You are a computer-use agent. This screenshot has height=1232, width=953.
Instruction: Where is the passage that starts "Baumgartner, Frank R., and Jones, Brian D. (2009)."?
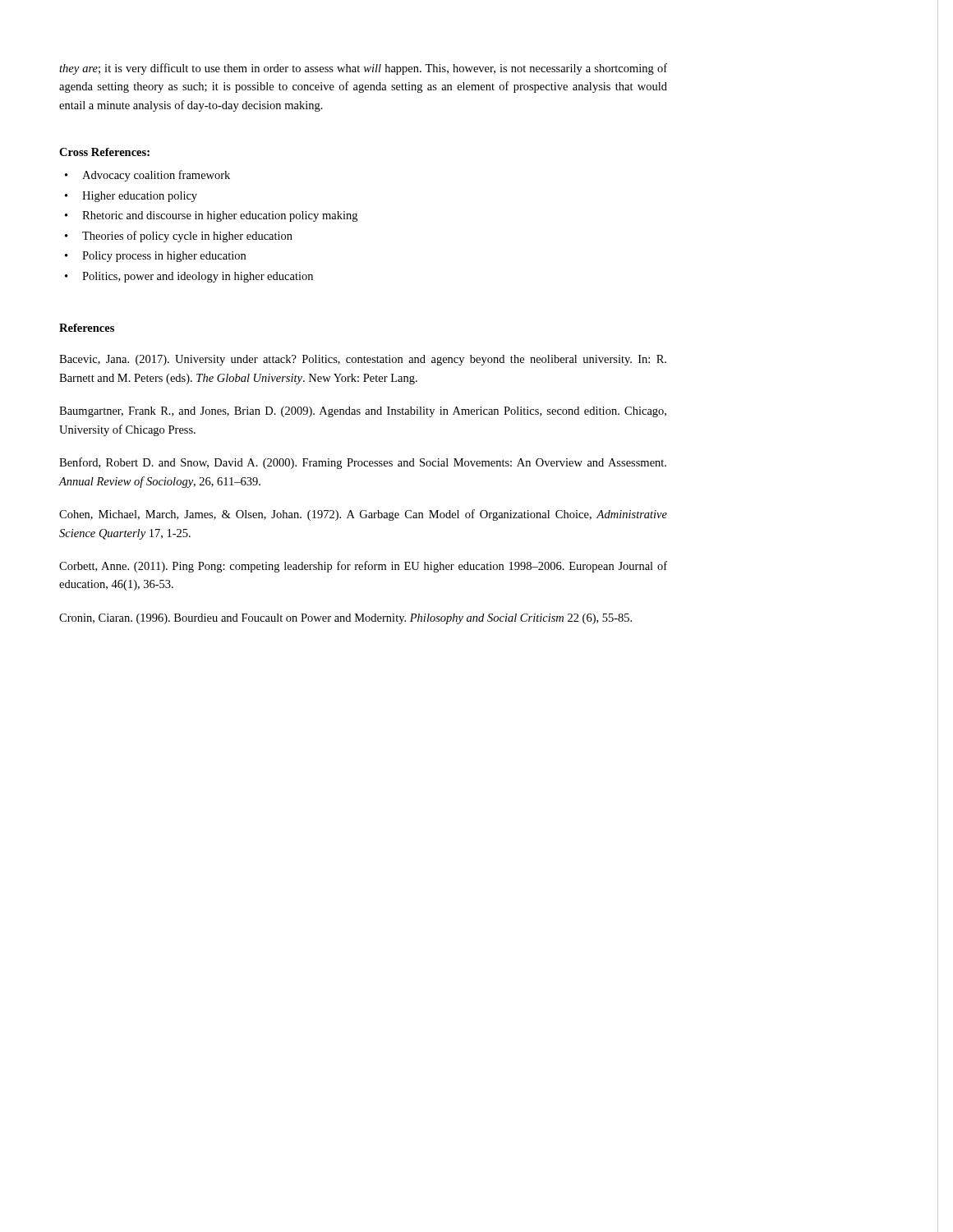[x=363, y=420]
